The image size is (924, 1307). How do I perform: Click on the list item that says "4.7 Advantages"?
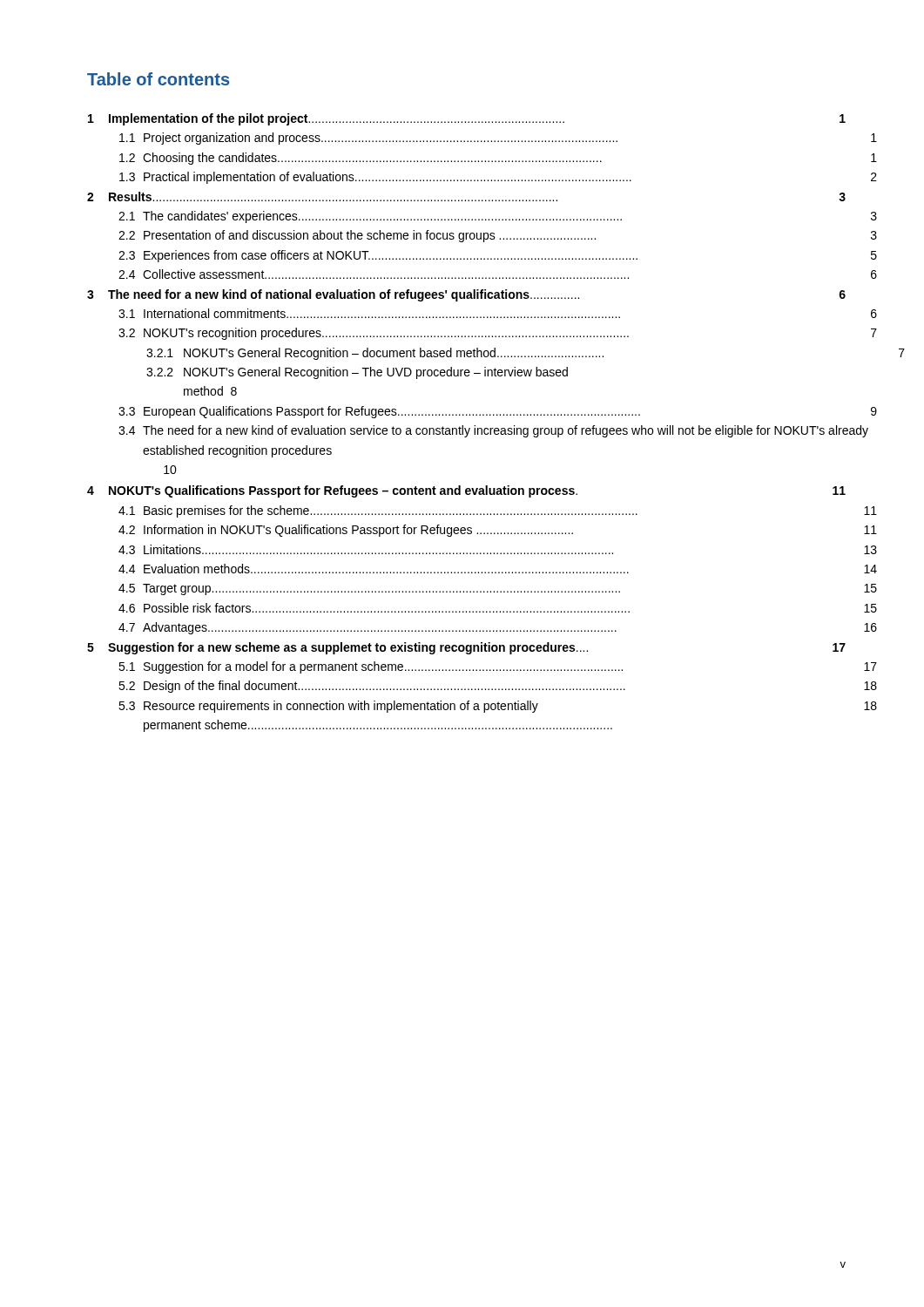pyautogui.click(x=466, y=628)
